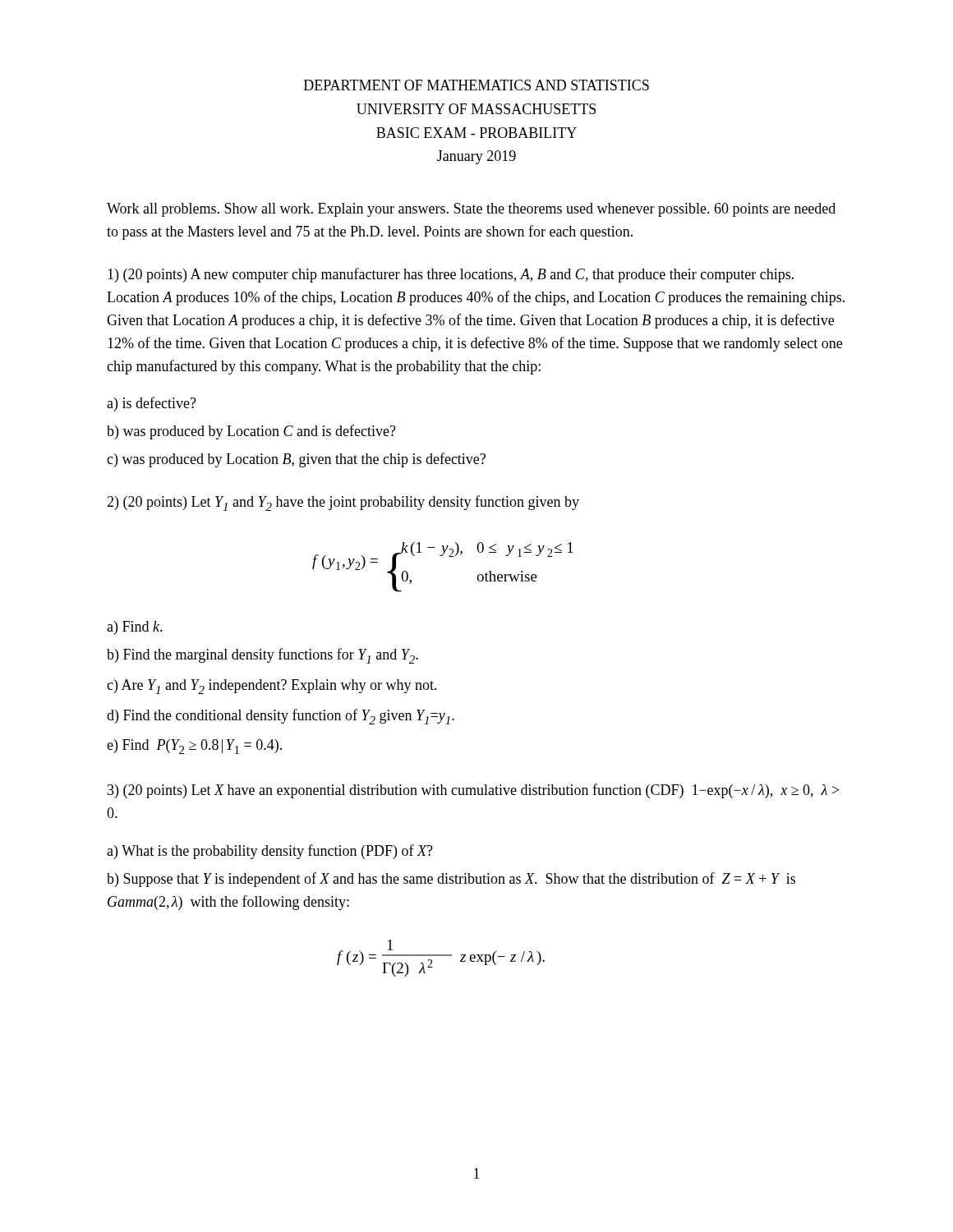Click on the list item that says "b) Find the"
Image resolution: width=953 pixels, height=1232 pixels.
coord(263,656)
